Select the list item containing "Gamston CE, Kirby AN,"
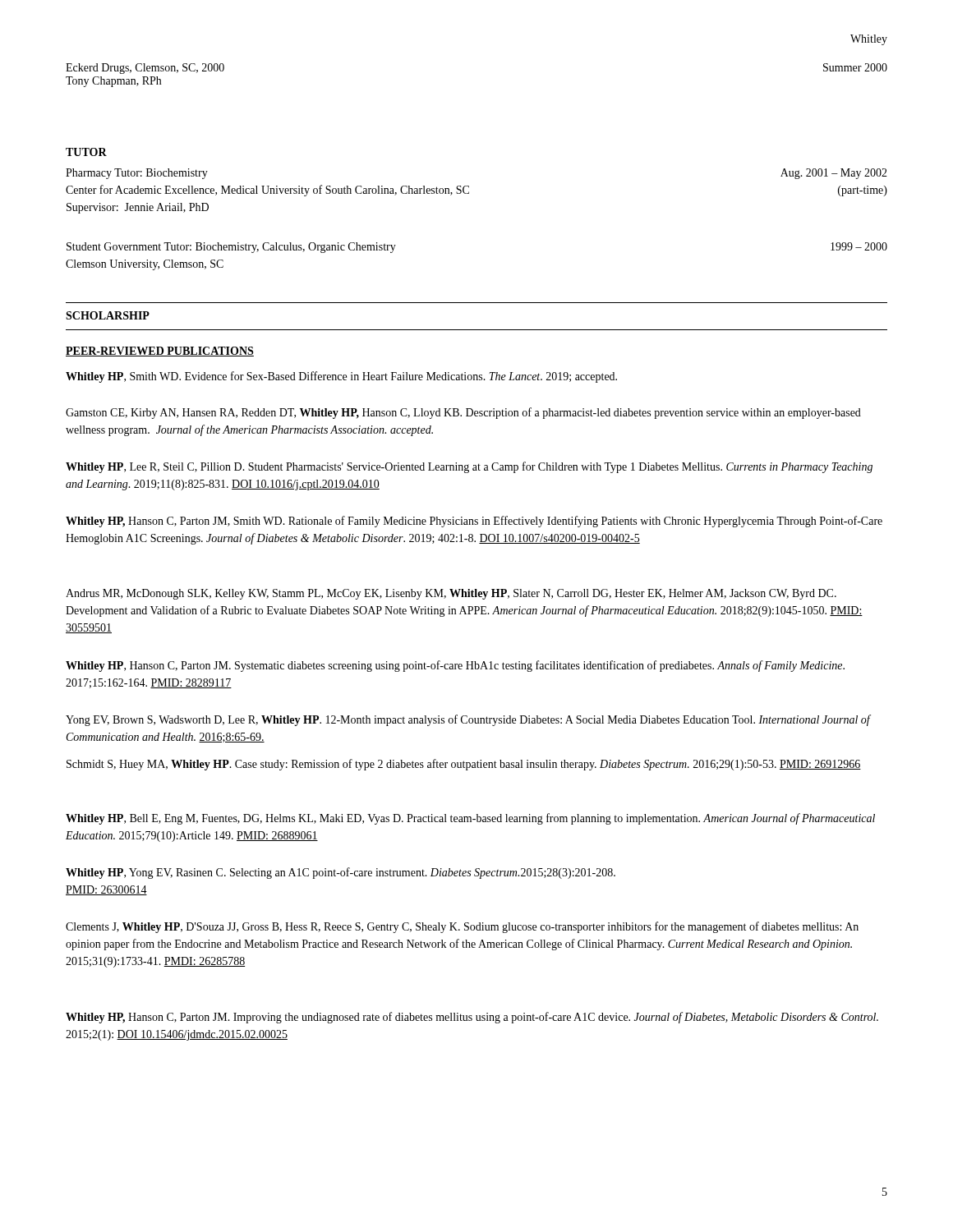 [x=463, y=421]
